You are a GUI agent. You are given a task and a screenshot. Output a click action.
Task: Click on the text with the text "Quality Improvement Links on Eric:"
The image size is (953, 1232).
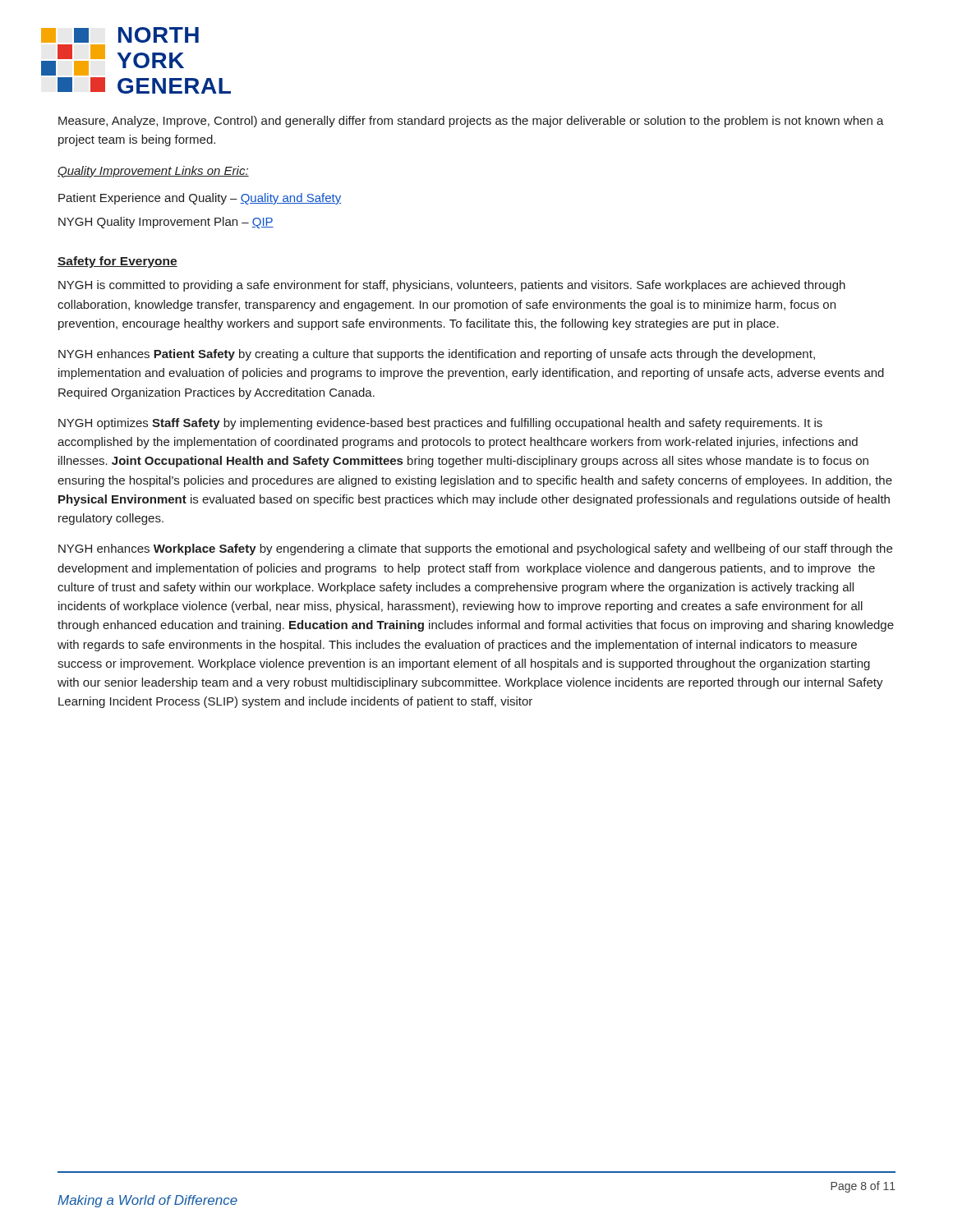coord(153,172)
